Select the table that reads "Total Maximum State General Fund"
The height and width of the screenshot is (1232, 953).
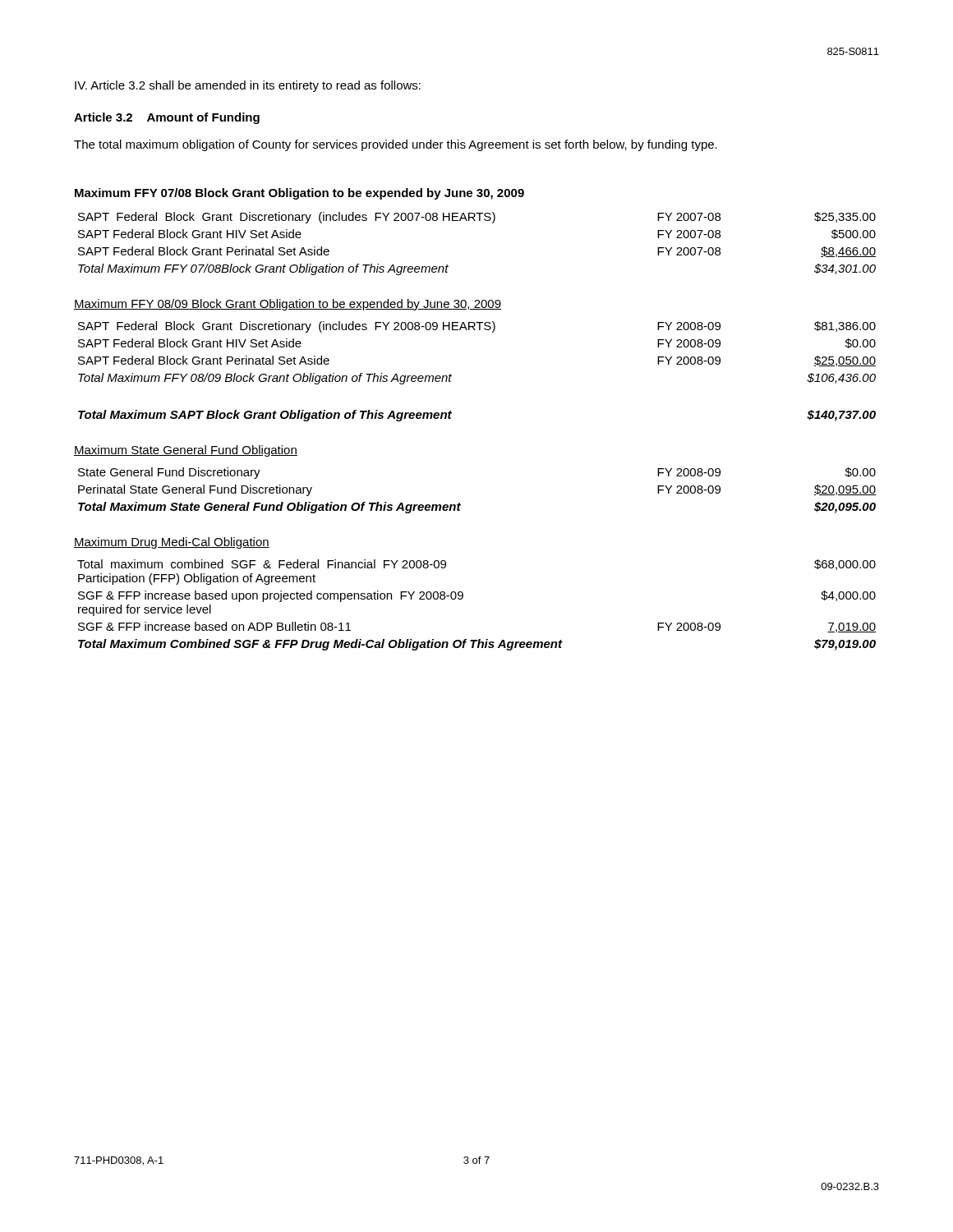point(476,489)
